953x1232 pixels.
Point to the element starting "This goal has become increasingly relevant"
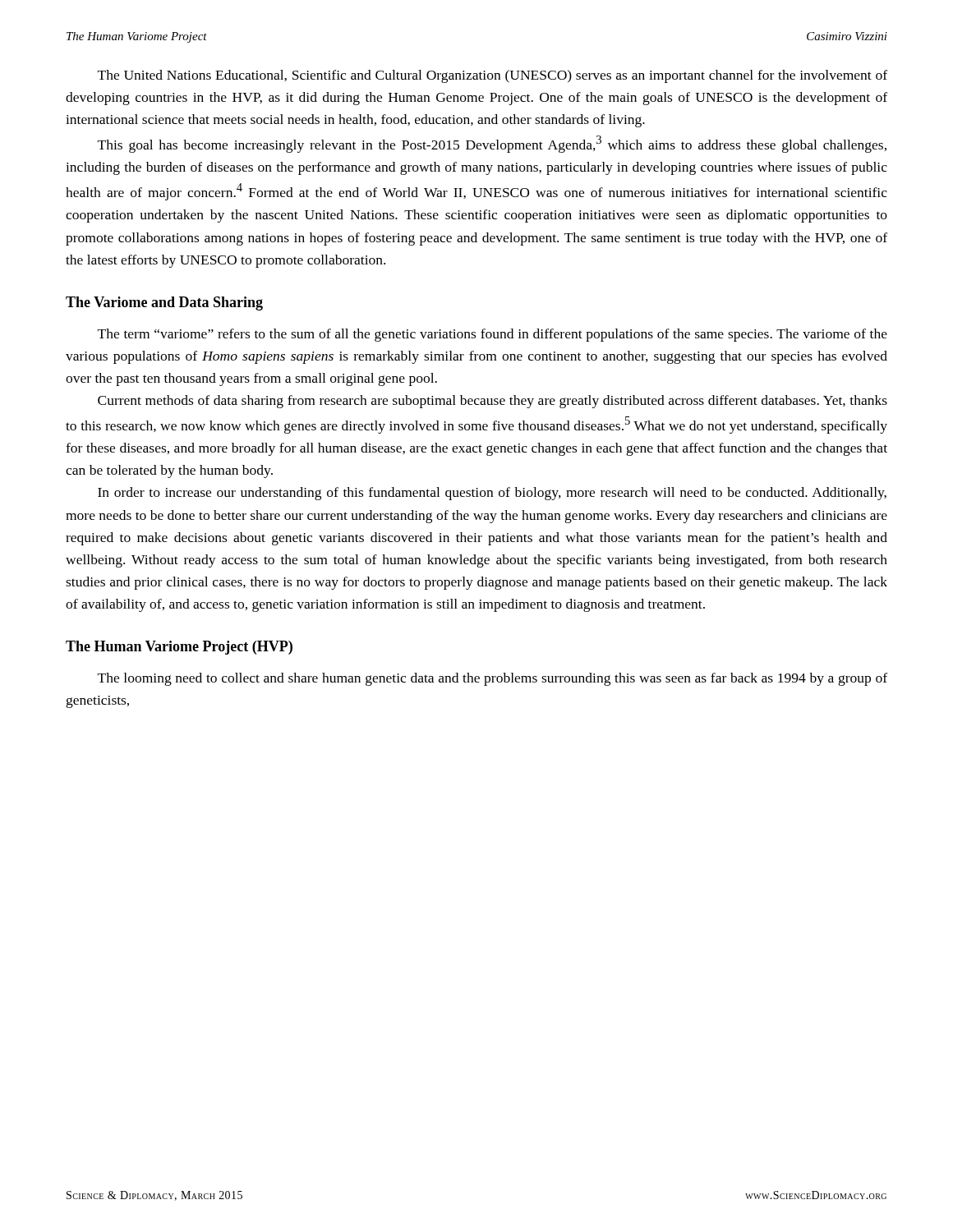pos(476,200)
